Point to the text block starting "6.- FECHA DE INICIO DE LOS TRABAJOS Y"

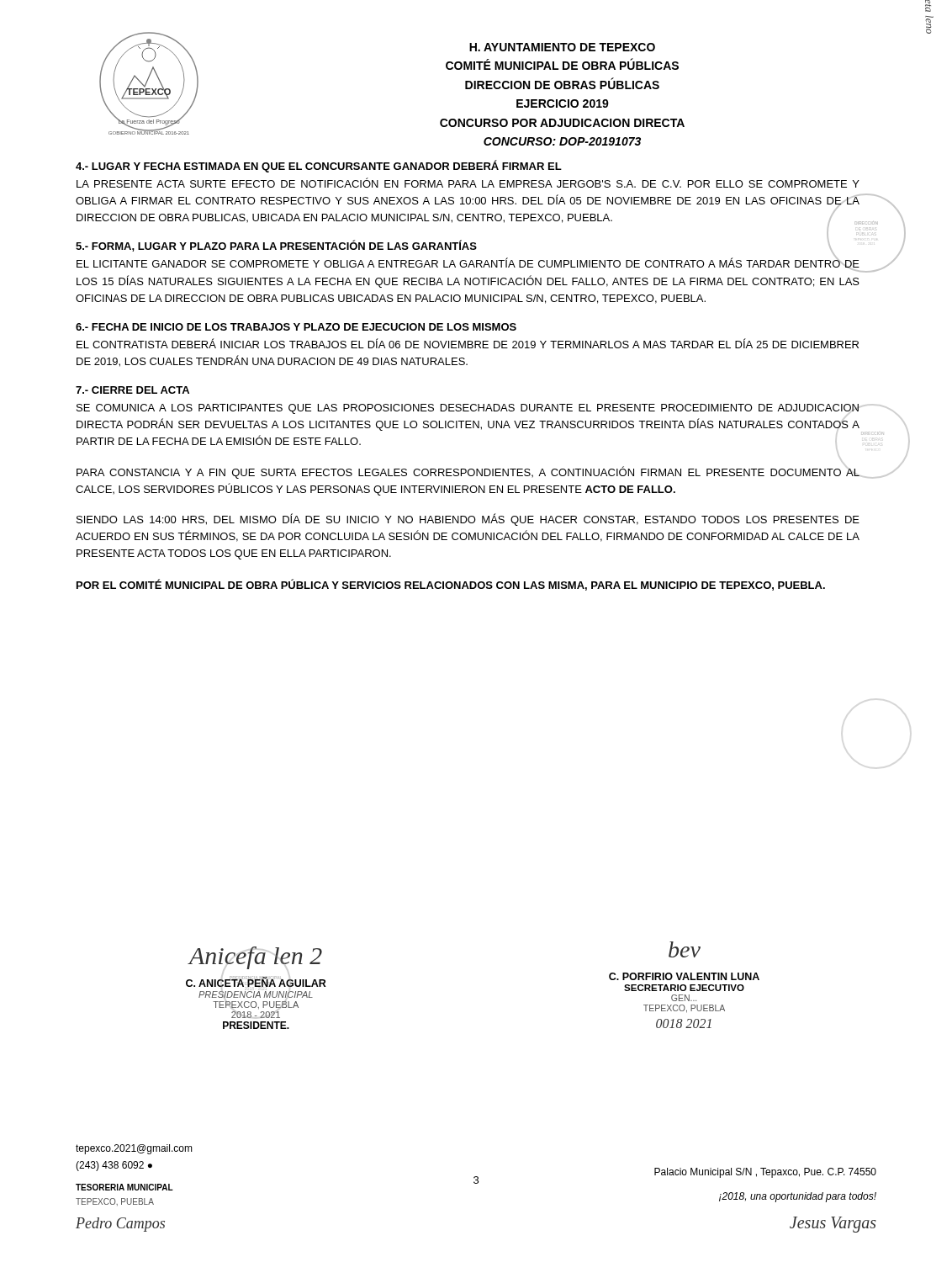(x=296, y=327)
